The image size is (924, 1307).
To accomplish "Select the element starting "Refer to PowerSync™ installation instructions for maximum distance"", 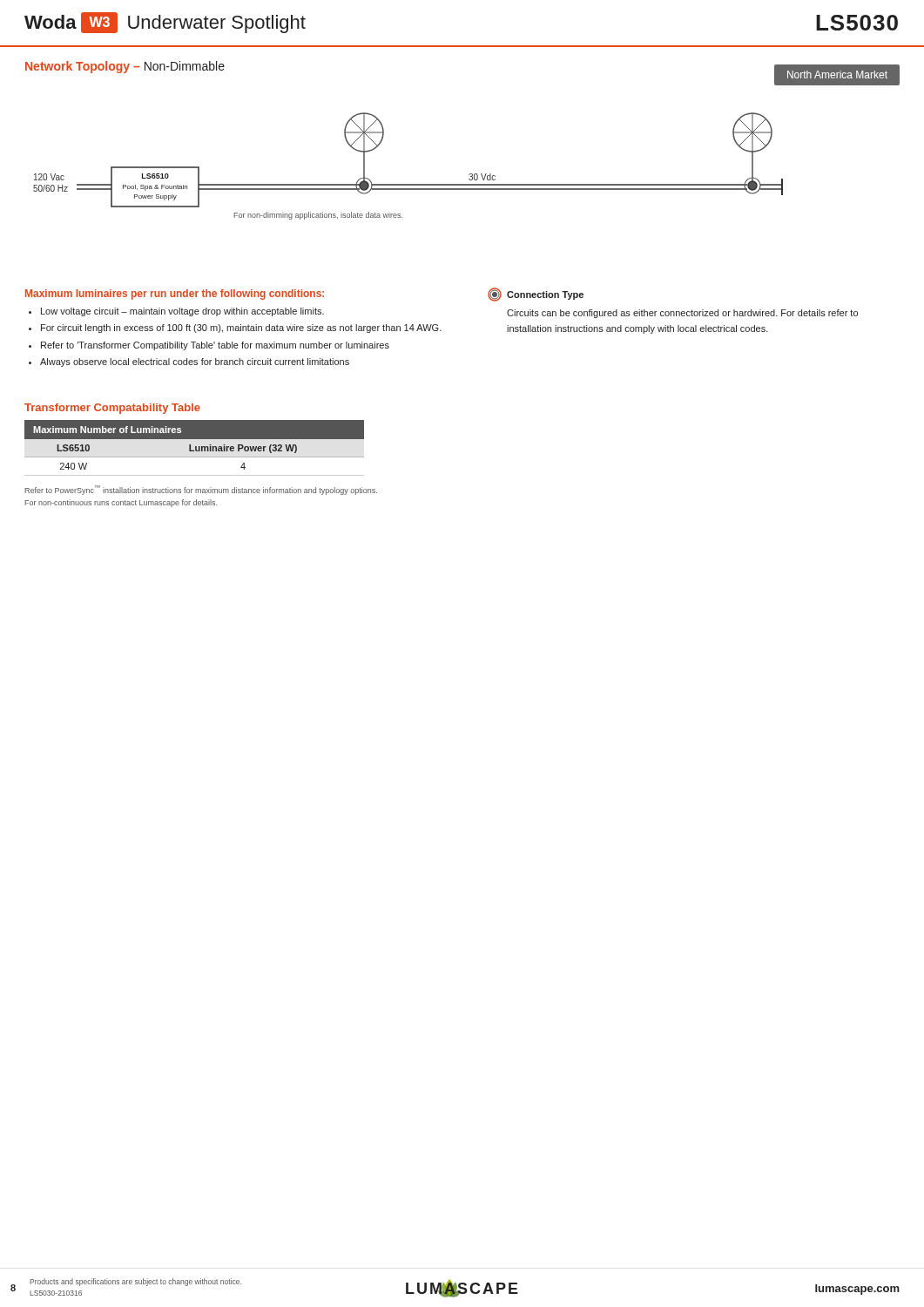I will [x=201, y=495].
